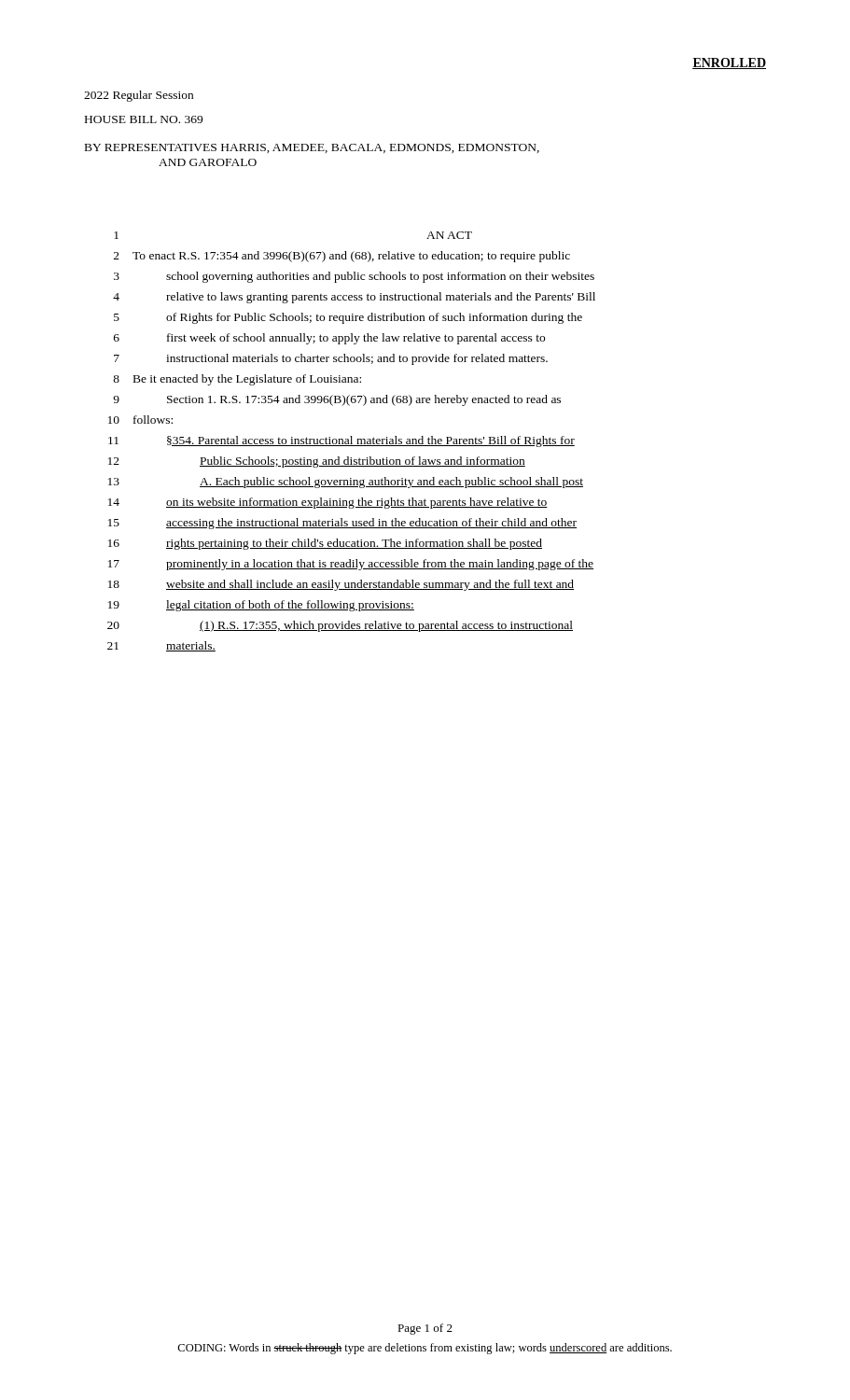Screen dimensions: 1400x850
Task: Locate the element starting "15 accessing the instructional materials used in the"
Action: tap(425, 523)
